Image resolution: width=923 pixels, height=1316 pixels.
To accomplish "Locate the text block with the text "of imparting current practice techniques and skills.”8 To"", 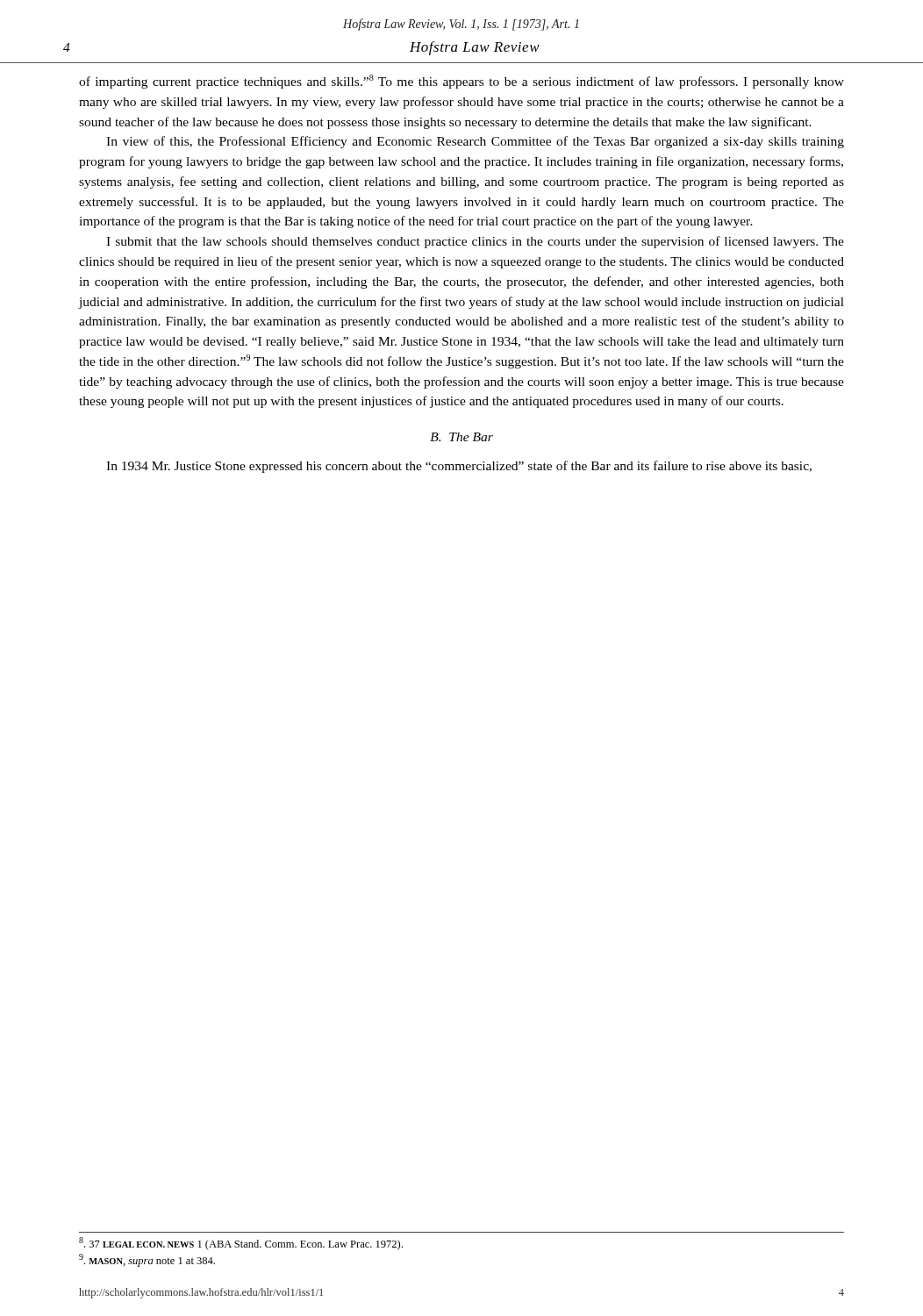I will point(462,102).
